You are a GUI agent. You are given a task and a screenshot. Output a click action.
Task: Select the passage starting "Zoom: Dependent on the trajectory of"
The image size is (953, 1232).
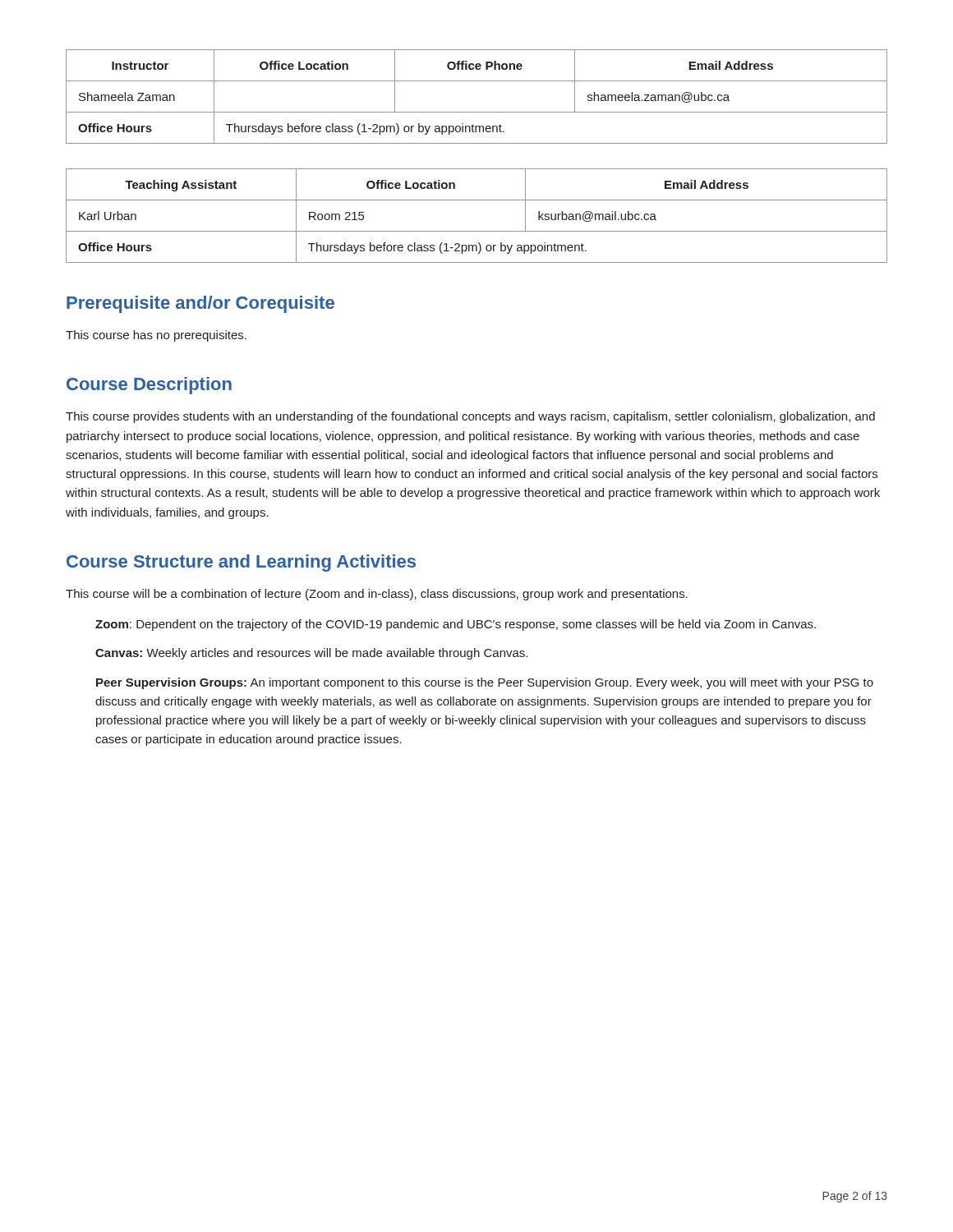click(456, 624)
